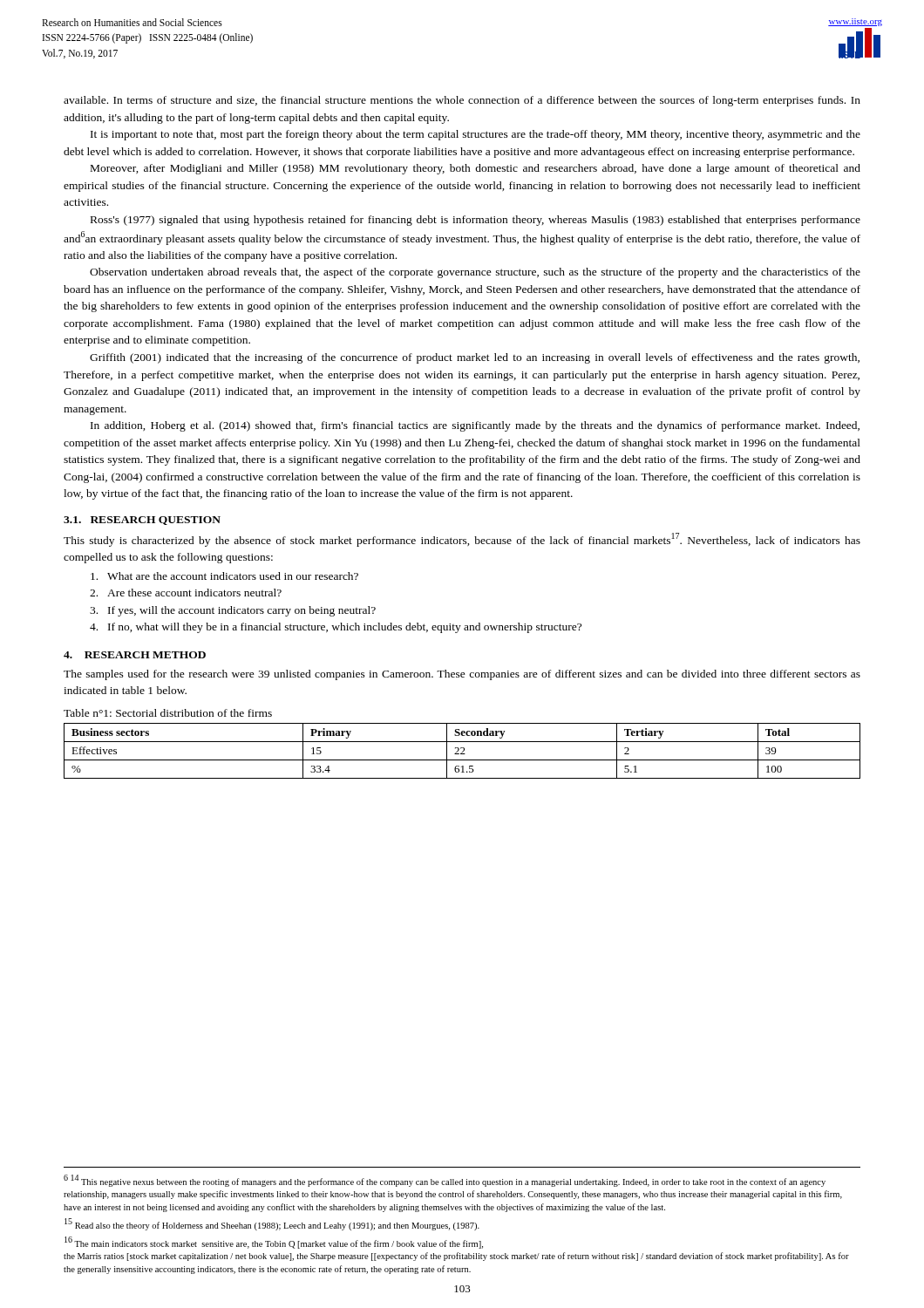Find the block on this page that starts "Ross's (1977) signaled"

click(x=462, y=237)
